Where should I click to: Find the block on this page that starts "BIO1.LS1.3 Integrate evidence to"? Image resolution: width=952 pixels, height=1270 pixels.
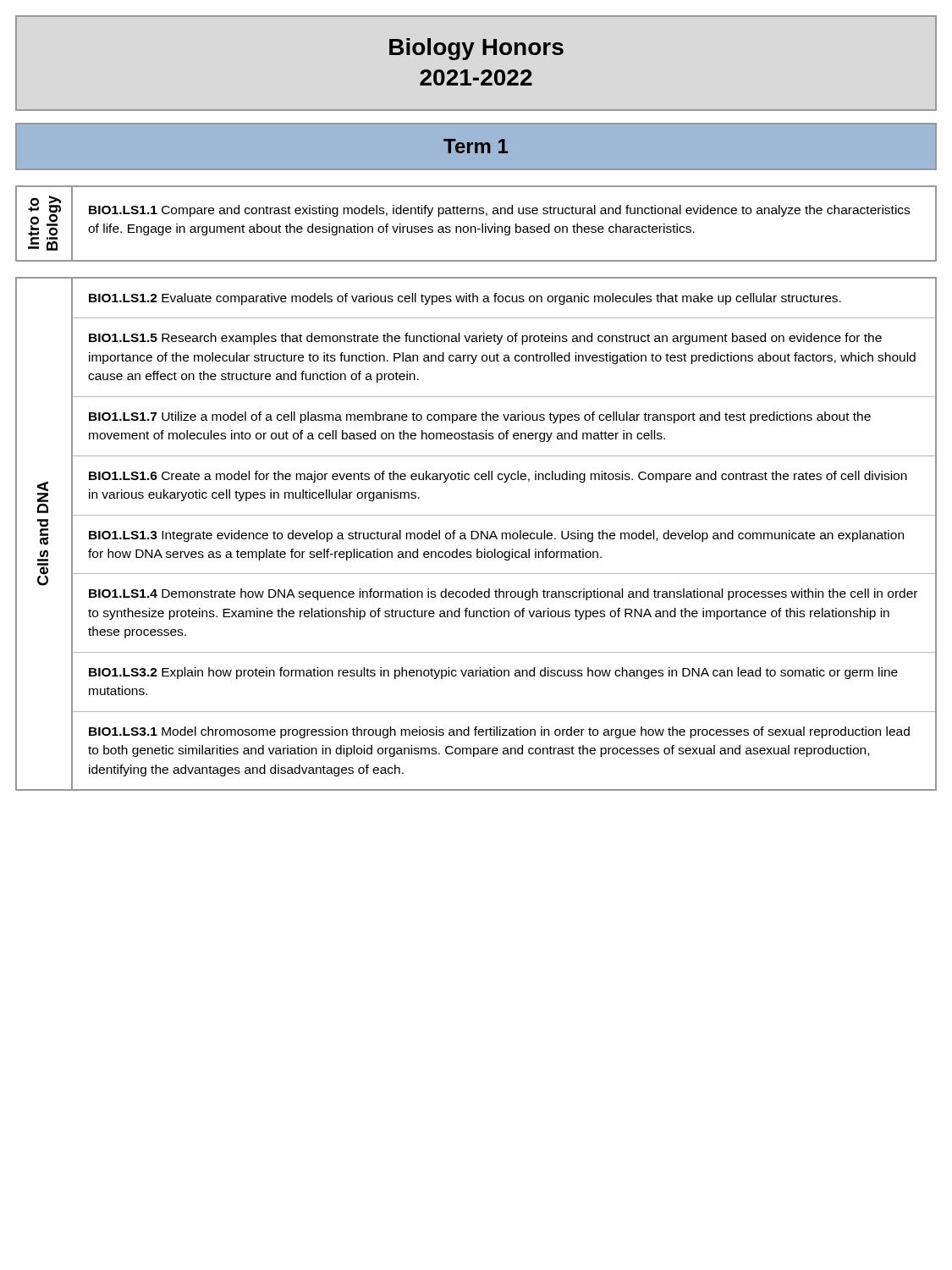tap(504, 544)
